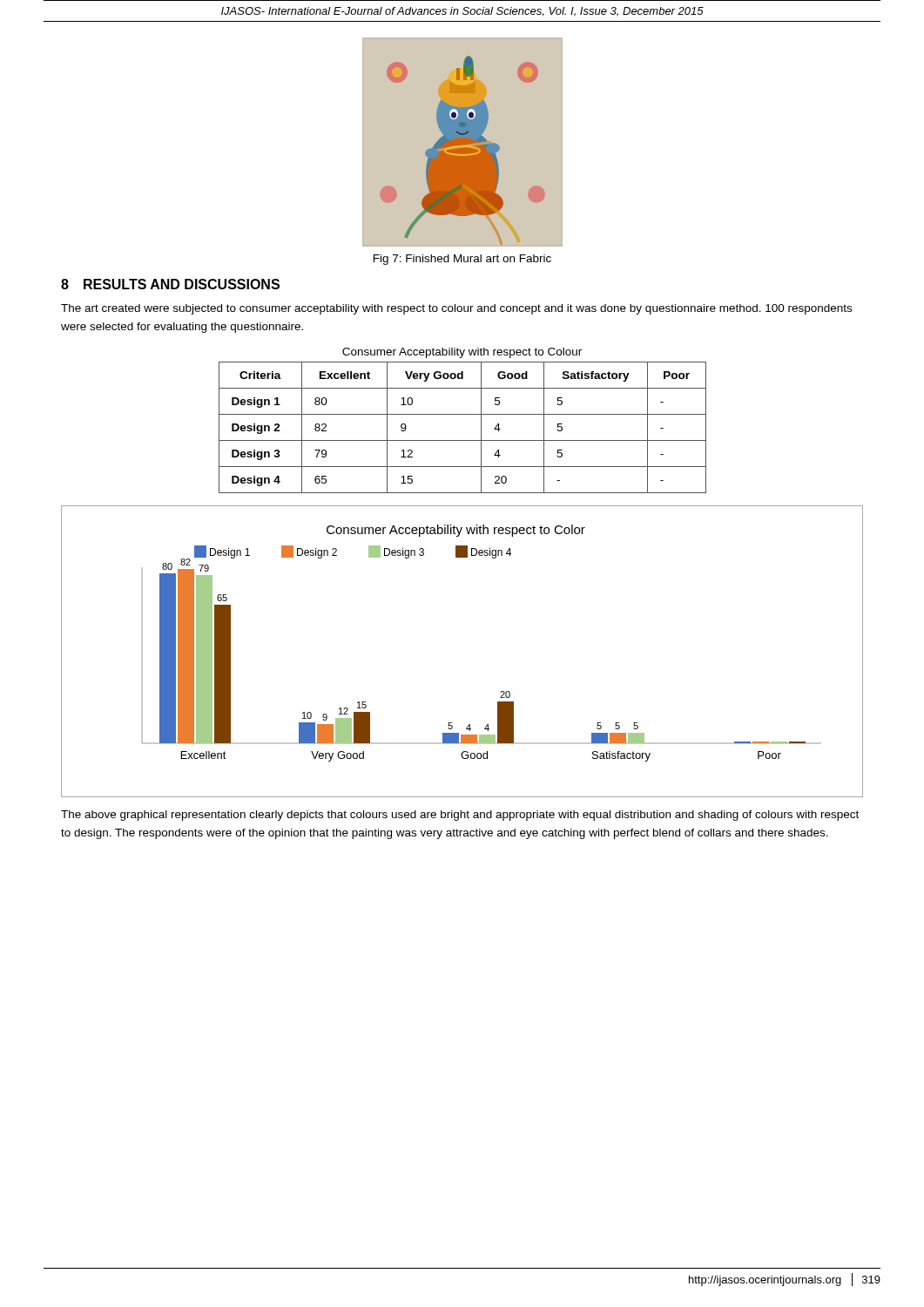This screenshot has width=924, height=1307.
Task: Click on the block starting "Consumer Acceptability with respect to Colour"
Action: 462,351
